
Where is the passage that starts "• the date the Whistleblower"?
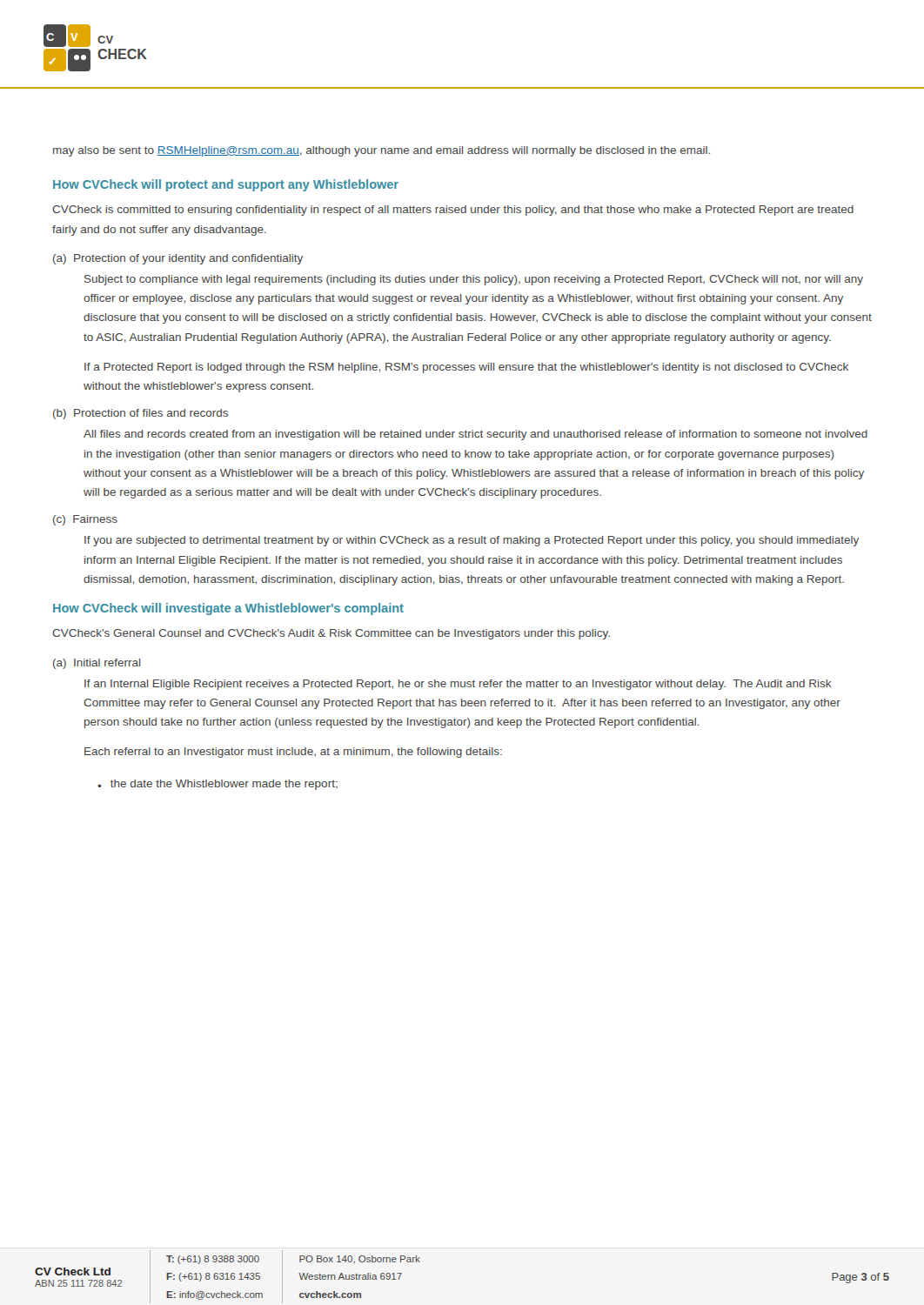coord(218,785)
